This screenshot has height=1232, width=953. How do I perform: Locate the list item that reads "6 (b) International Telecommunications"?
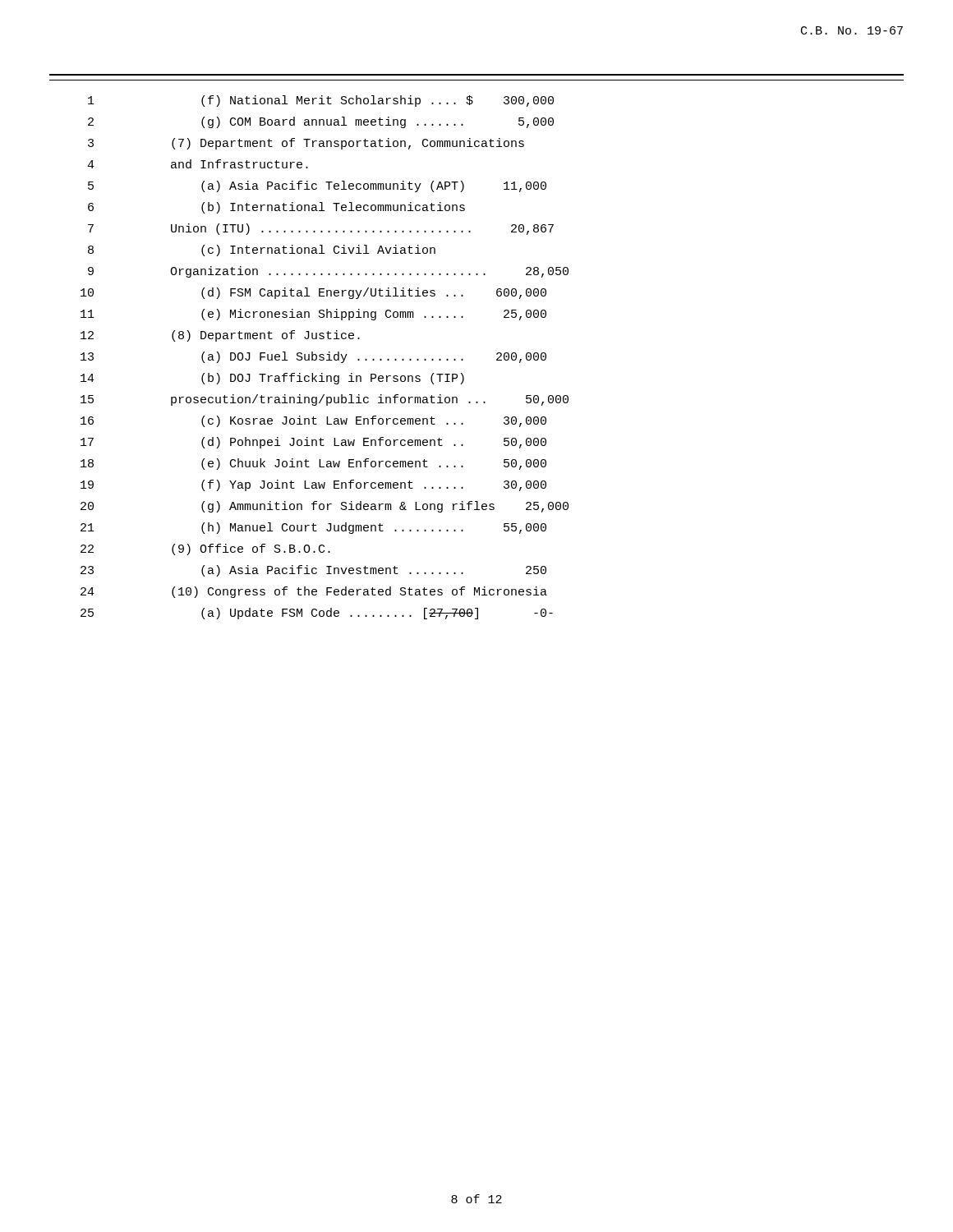point(476,208)
